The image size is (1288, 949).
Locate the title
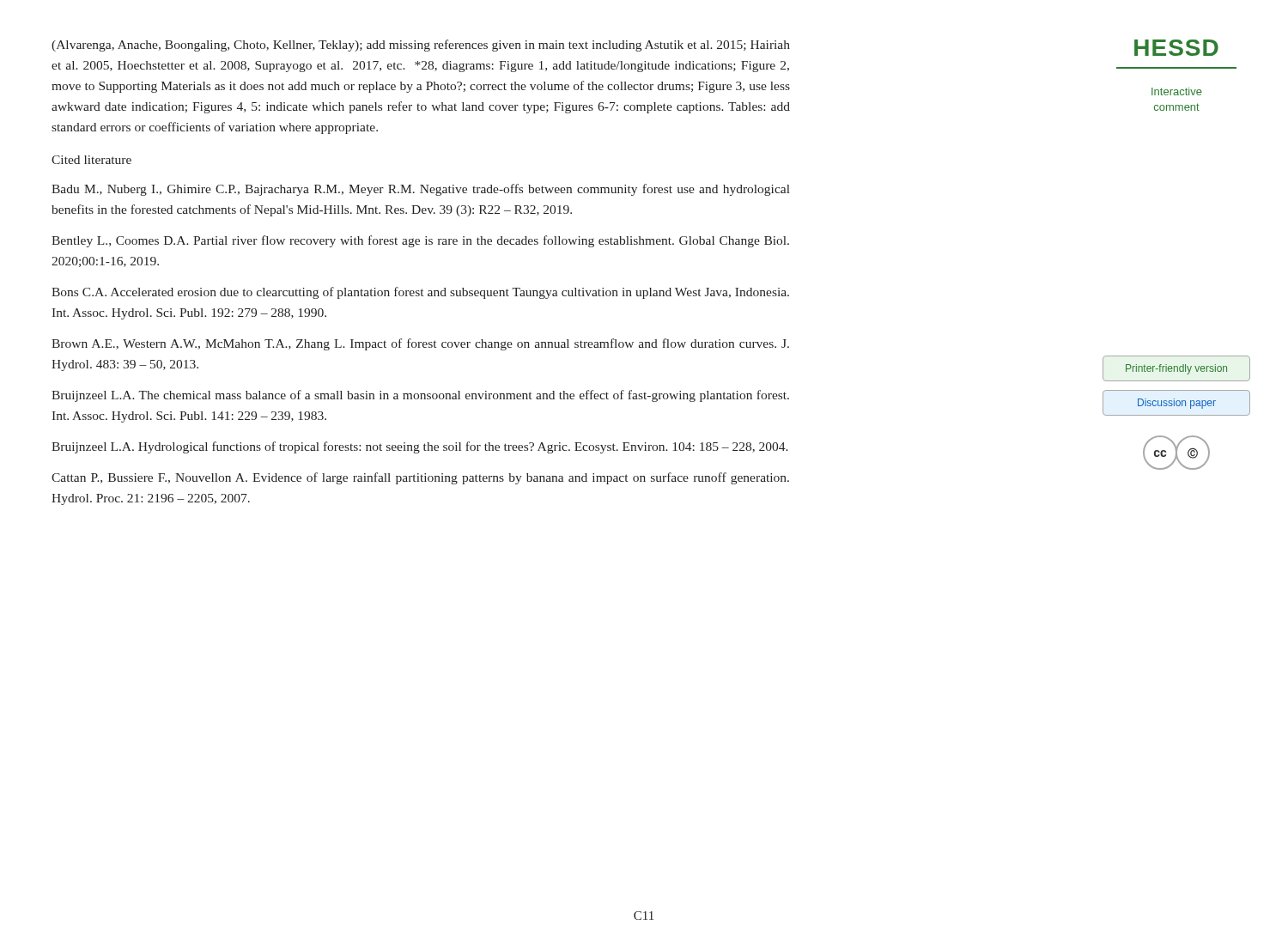[1176, 48]
